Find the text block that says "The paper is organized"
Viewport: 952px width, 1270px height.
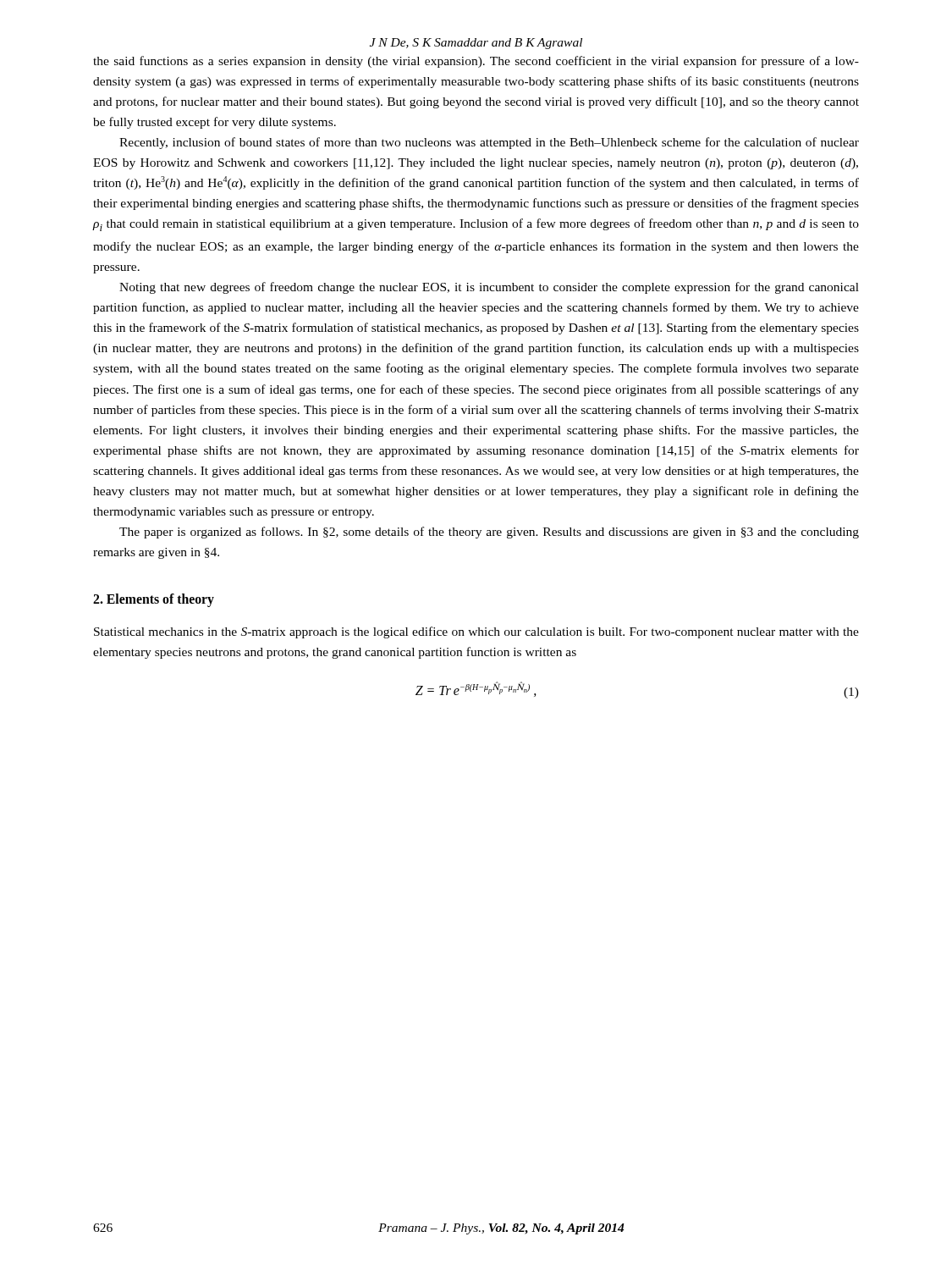coord(476,541)
